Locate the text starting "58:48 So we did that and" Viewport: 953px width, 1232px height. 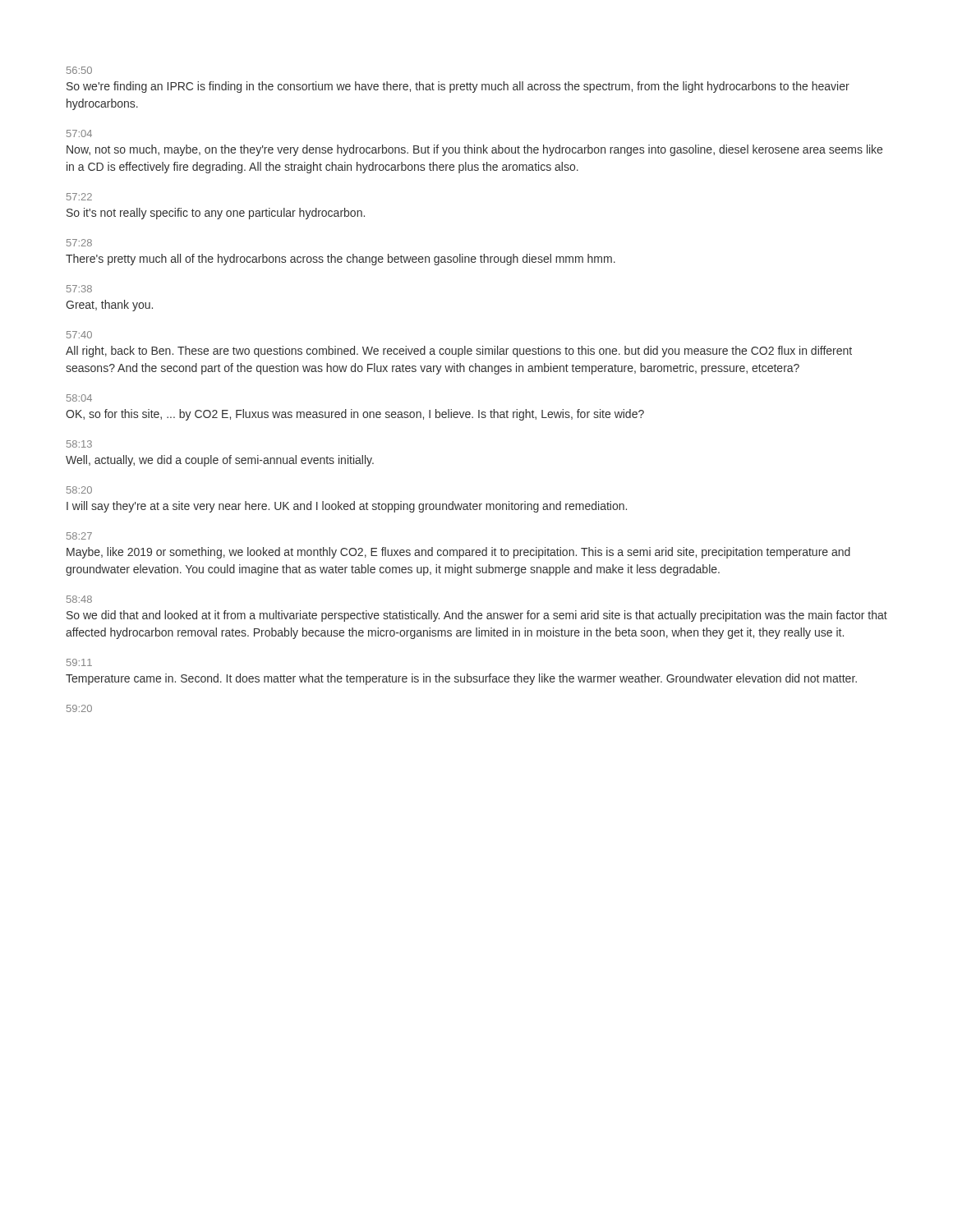coord(476,617)
